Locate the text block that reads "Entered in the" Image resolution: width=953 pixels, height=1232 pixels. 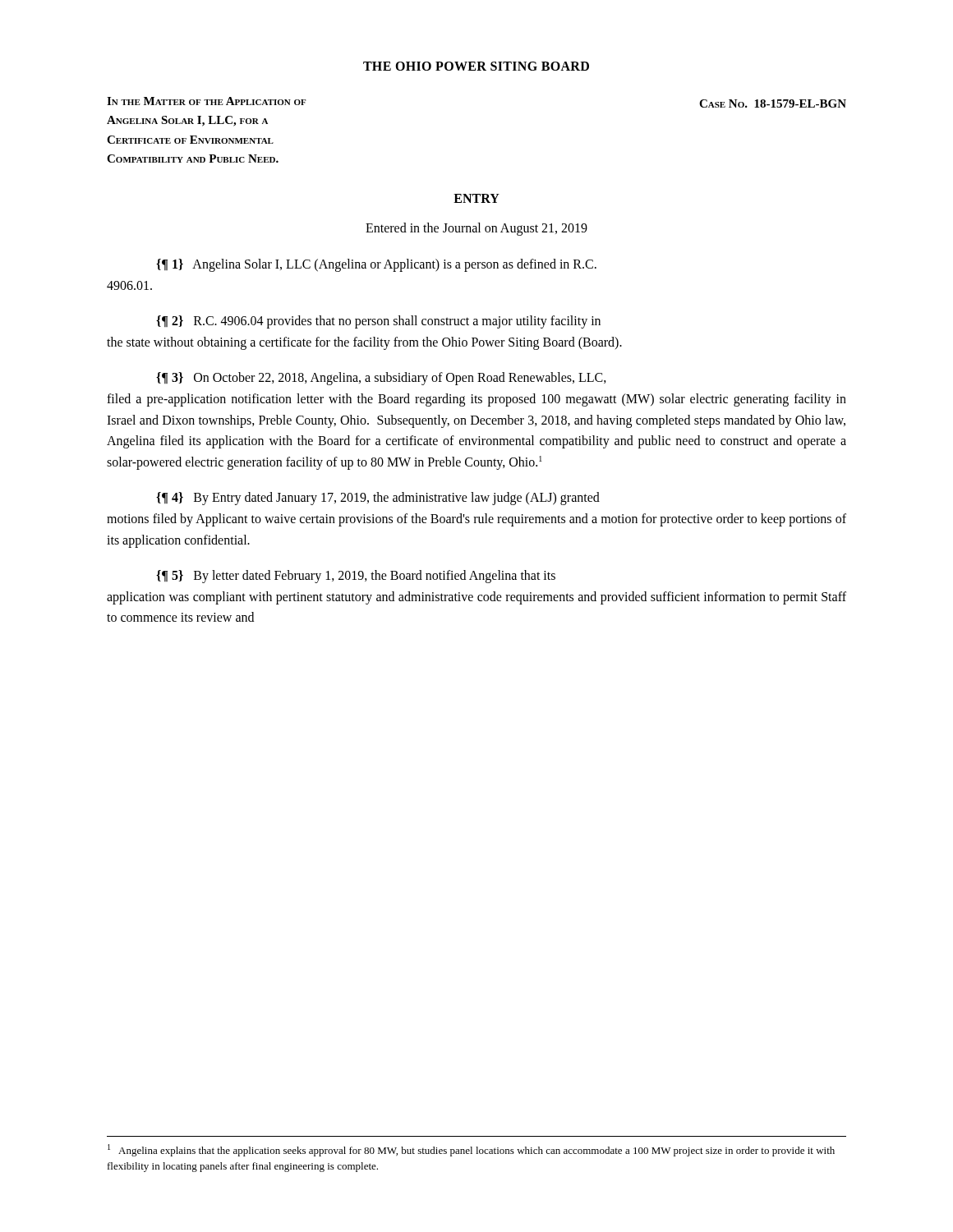[476, 228]
